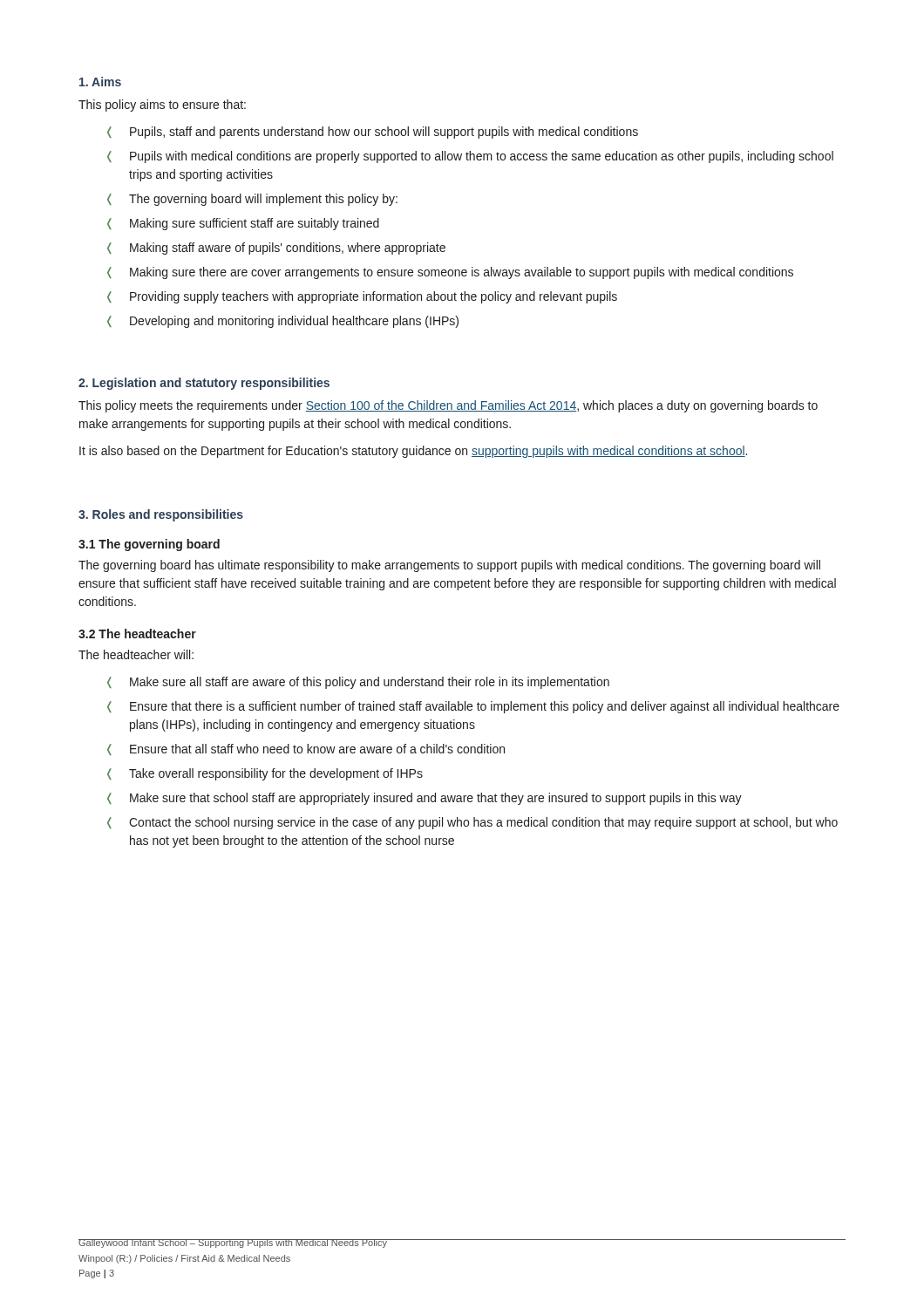This screenshot has height=1308, width=924.
Task: Where is the section header that starts "3. Roles and"?
Action: [x=161, y=515]
